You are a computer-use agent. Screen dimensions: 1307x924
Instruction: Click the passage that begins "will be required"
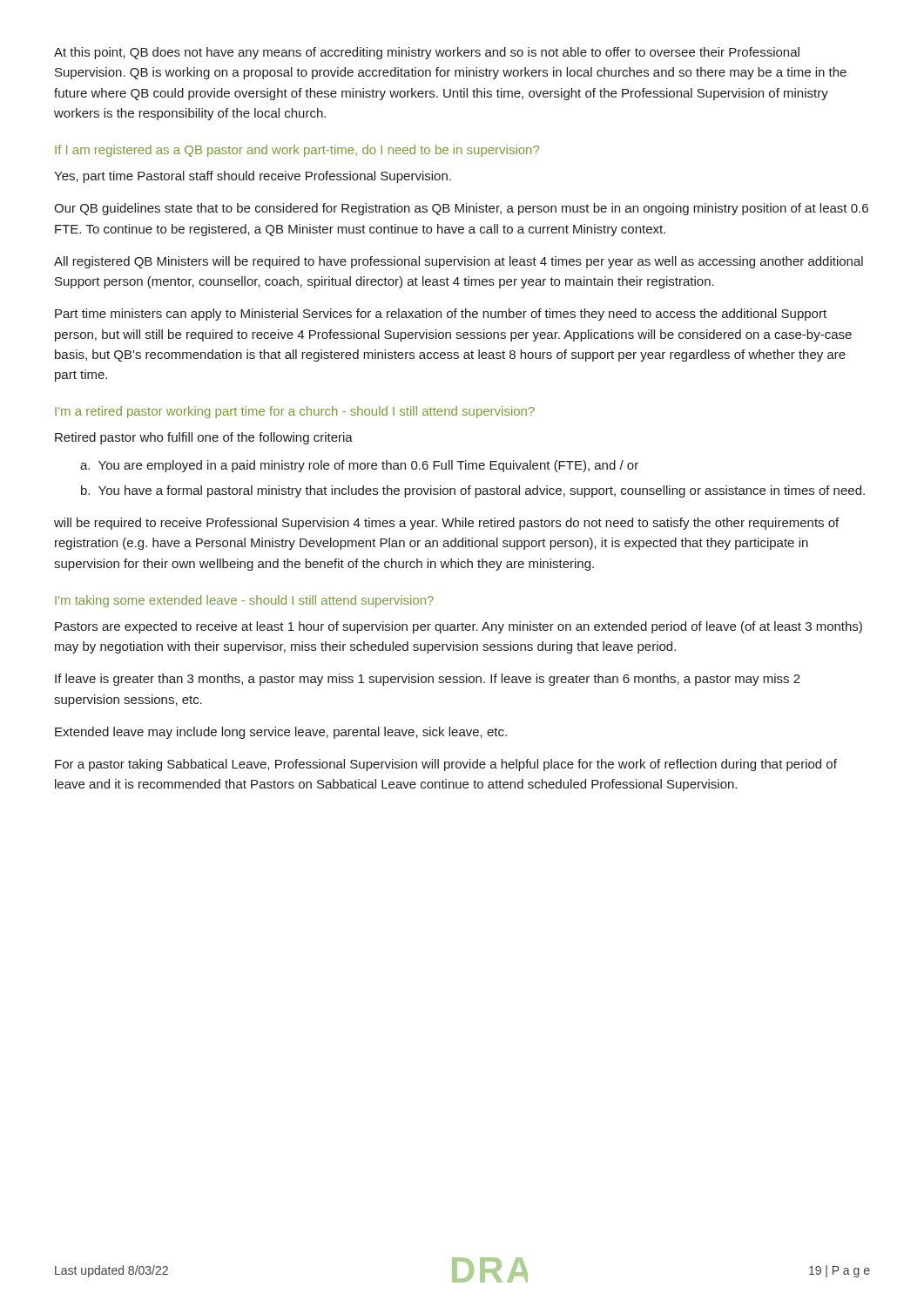pos(446,543)
